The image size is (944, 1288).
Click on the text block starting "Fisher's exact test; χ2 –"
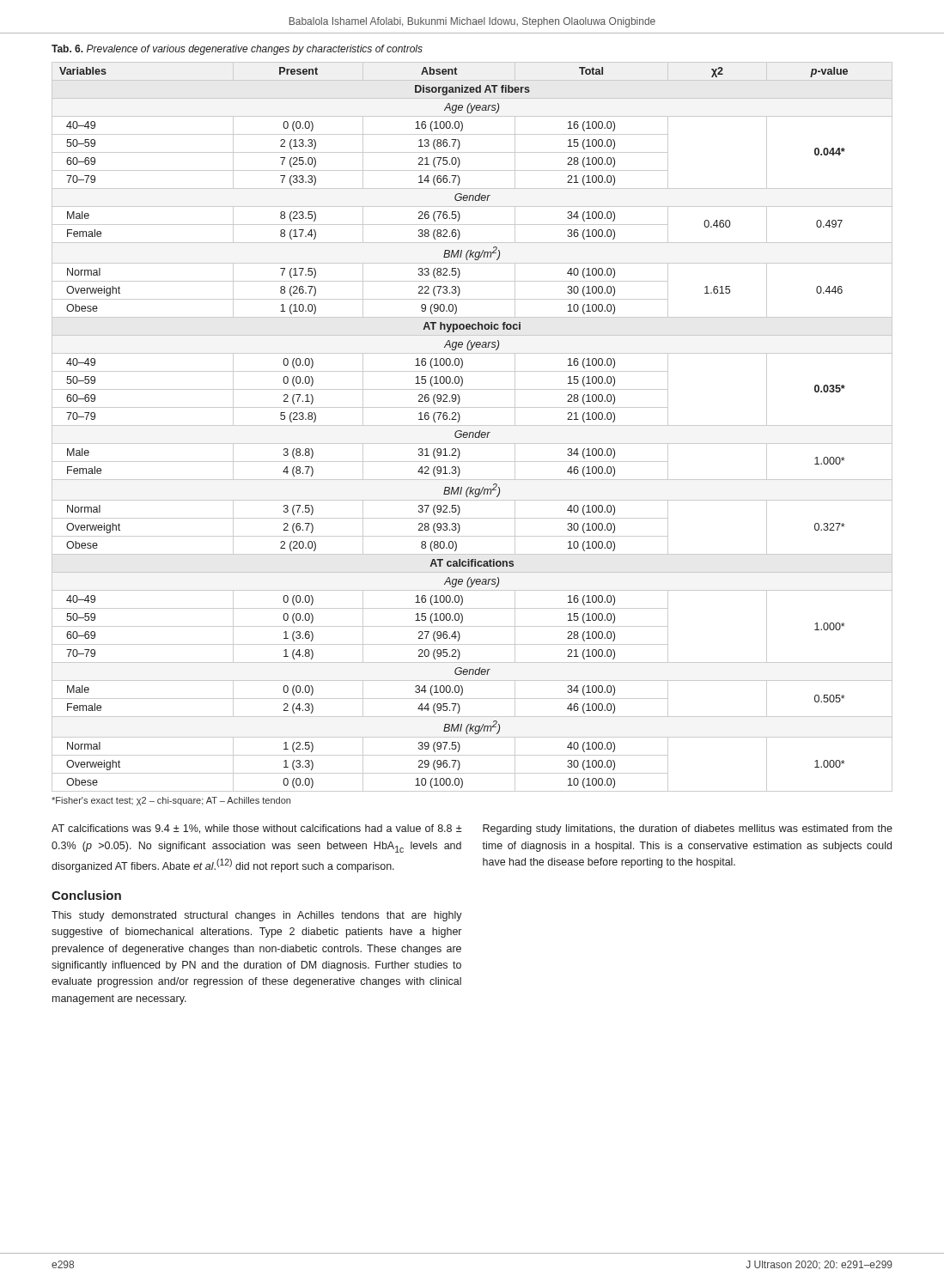click(x=171, y=800)
